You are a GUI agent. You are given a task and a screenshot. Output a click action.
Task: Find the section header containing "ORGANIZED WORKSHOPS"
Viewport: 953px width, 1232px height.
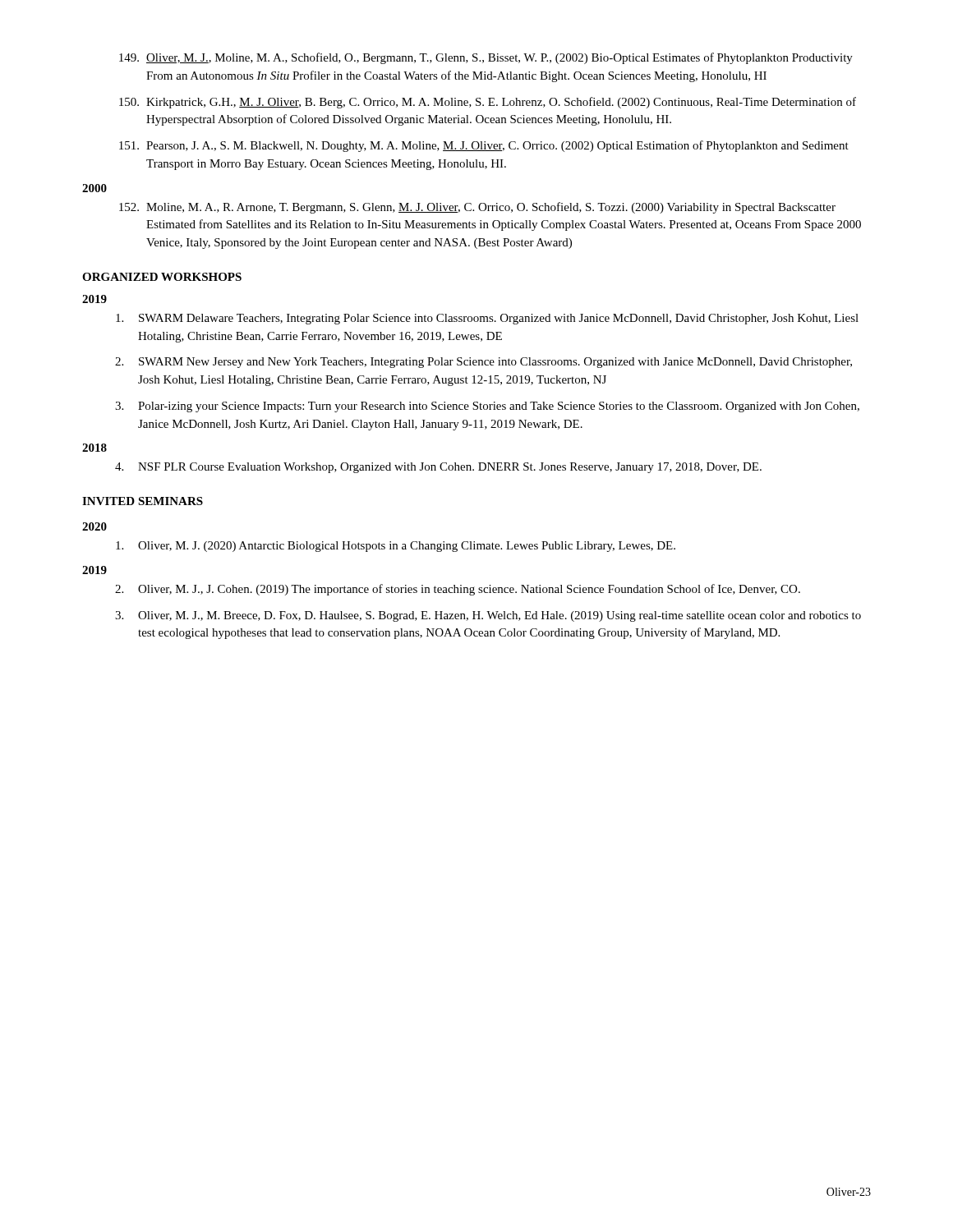(162, 277)
